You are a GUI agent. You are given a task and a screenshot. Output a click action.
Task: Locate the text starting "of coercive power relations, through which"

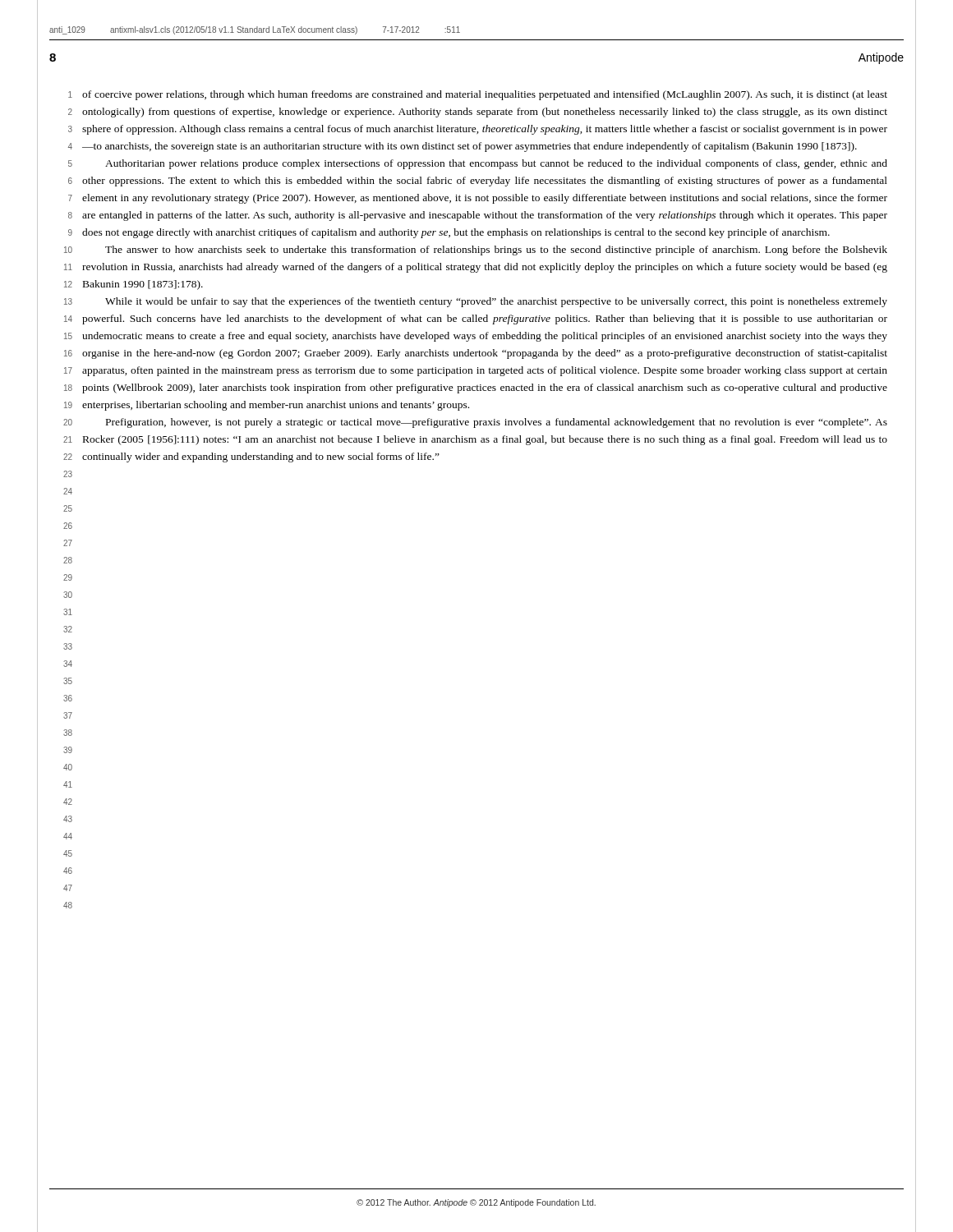(x=485, y=121)
